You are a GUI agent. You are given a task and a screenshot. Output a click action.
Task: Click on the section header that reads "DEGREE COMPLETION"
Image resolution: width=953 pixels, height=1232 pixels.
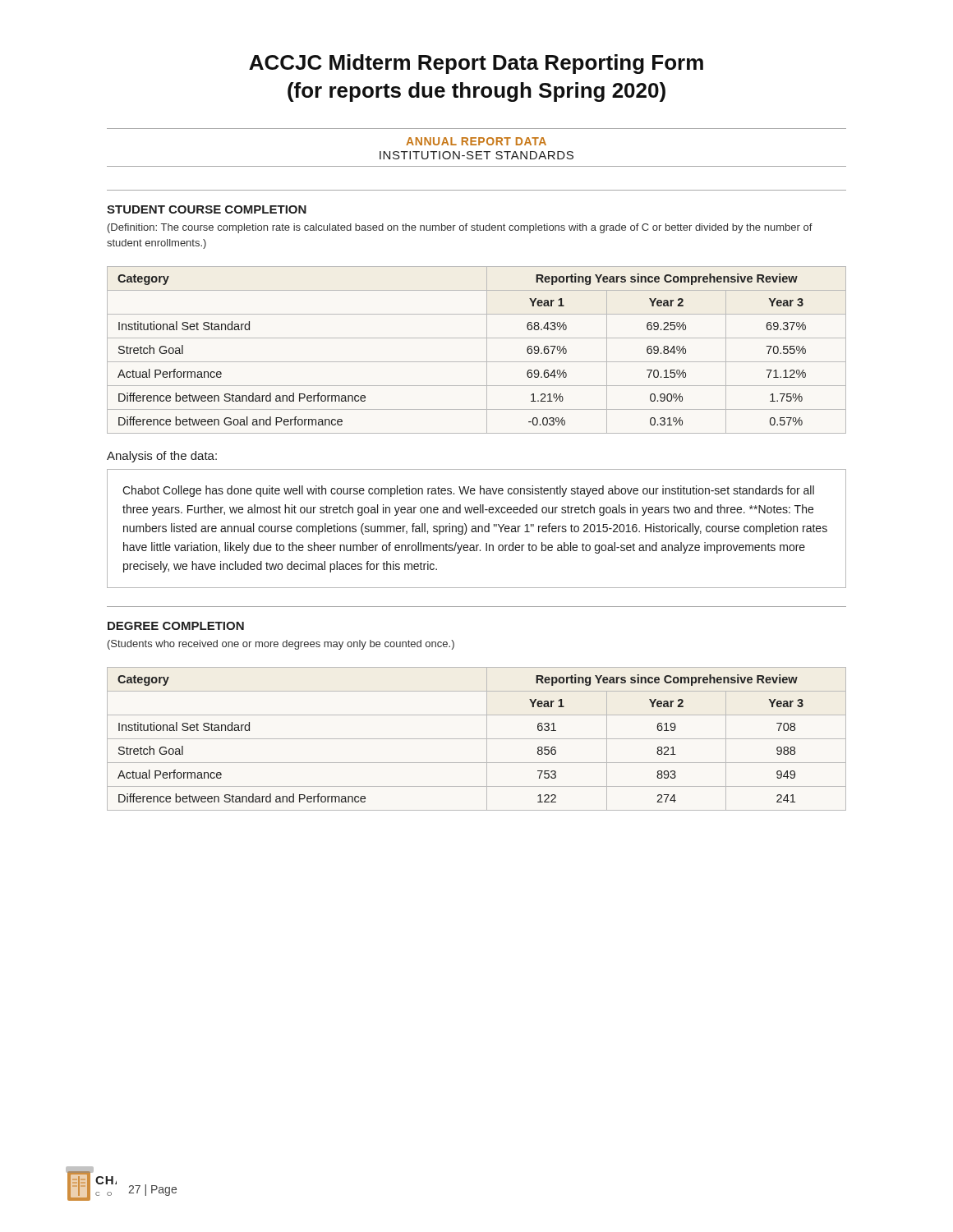[176, 625]
